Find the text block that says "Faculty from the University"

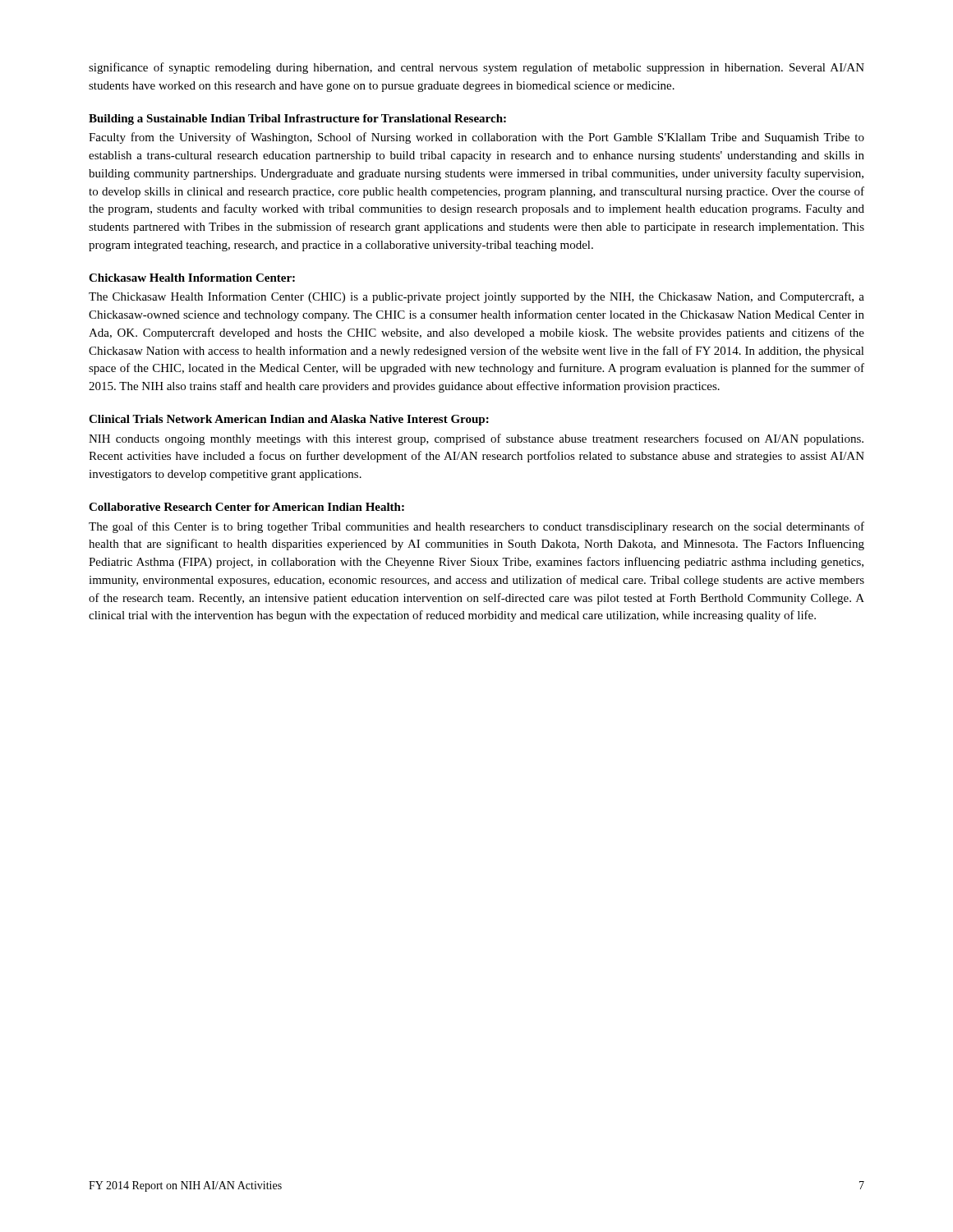pyautogui.click(x=476, y=191)
